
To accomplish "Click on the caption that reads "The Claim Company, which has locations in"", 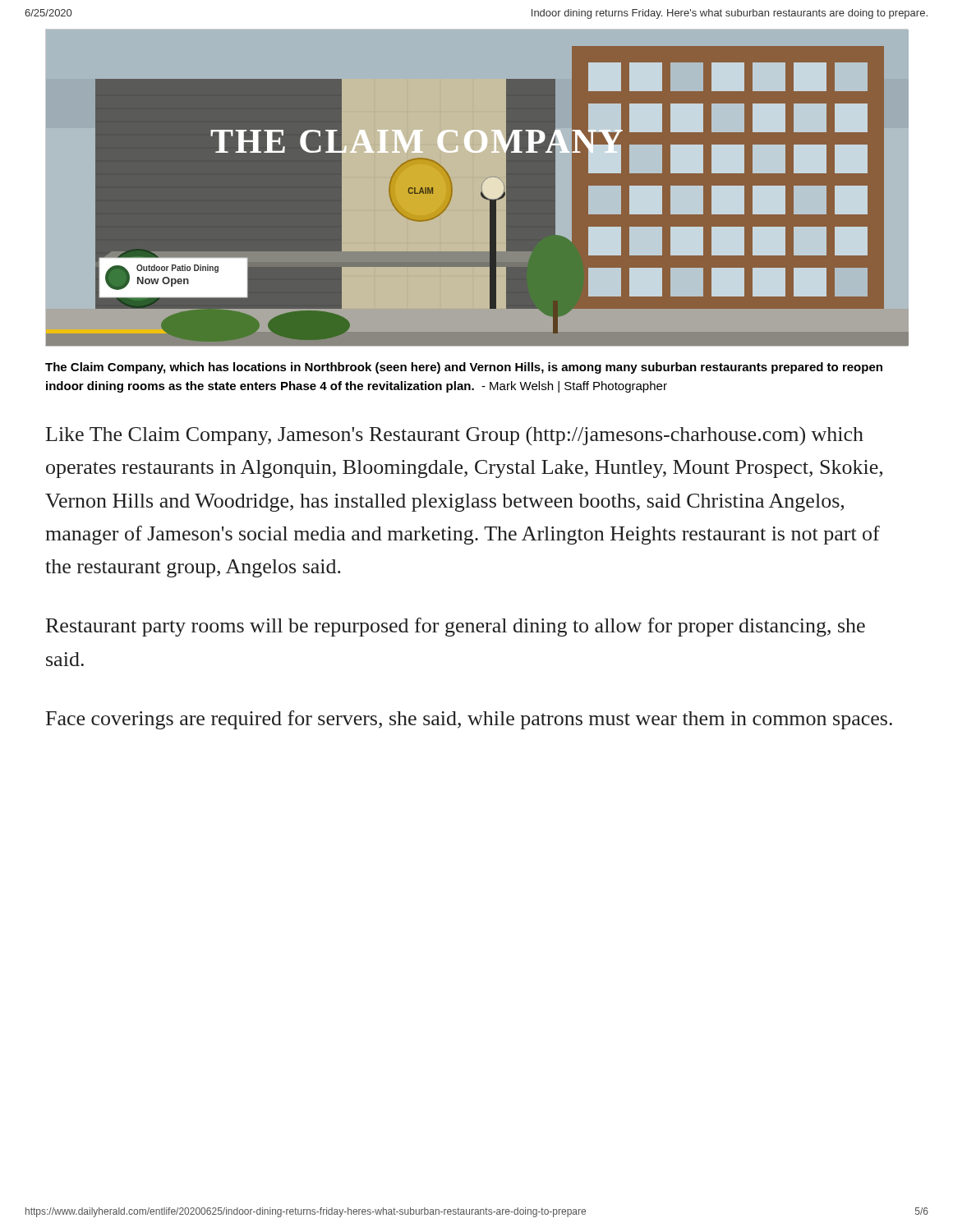I will pyautogui.click(x=464, y=376).
